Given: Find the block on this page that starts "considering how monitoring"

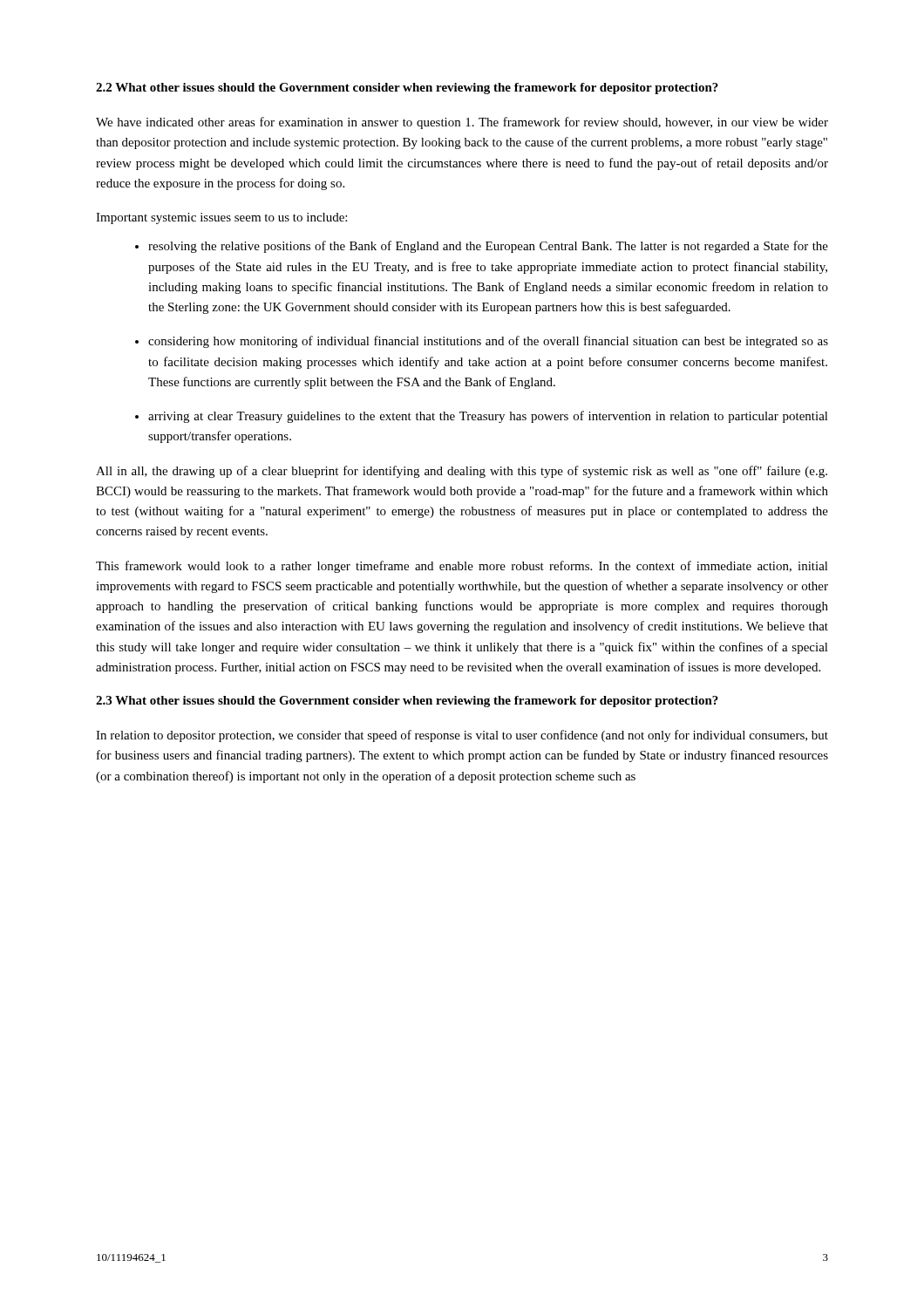Looking at the screenshot, I should [488, 361].
